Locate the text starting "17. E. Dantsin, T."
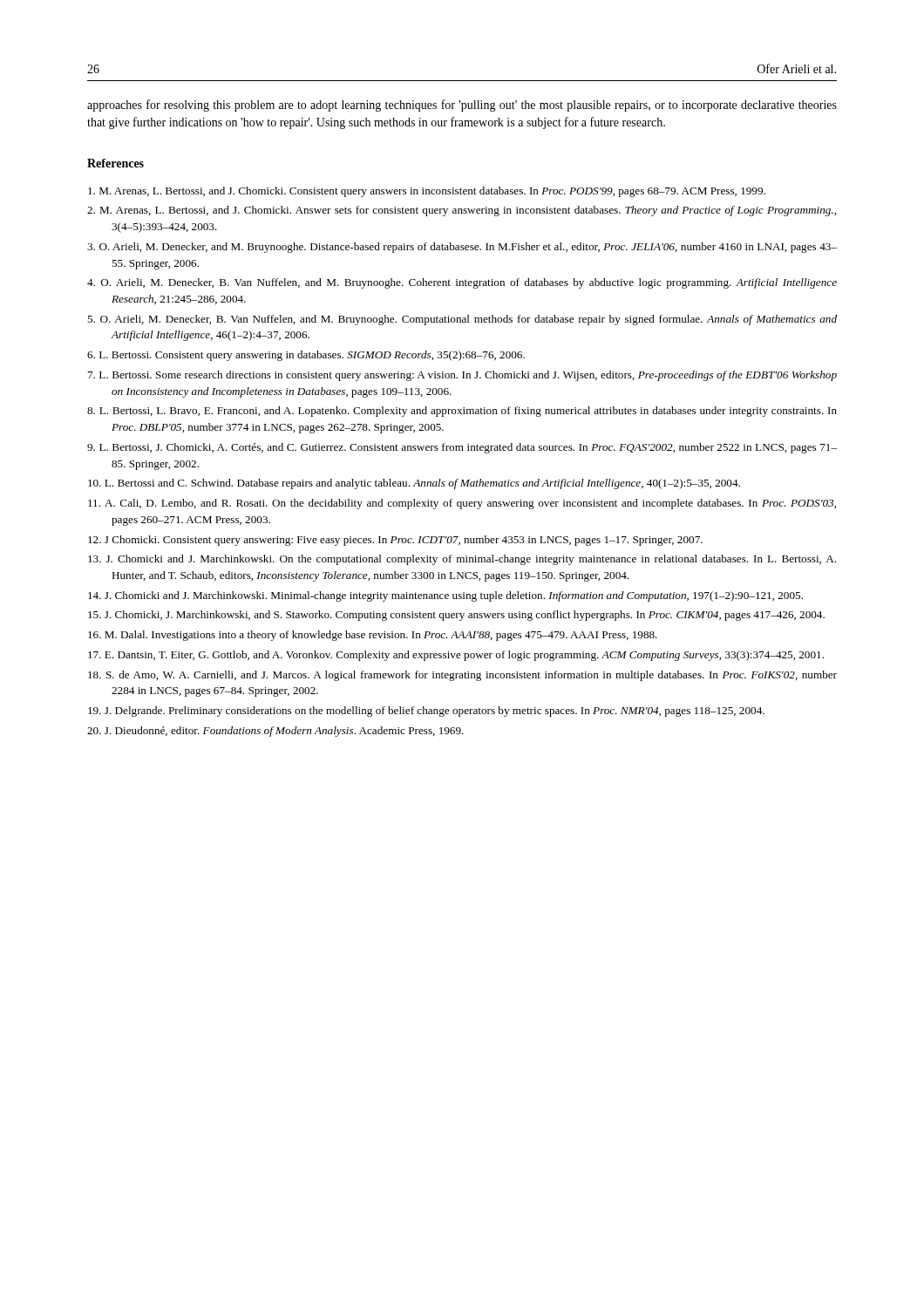Screen dimensions: 1308x924 coord(456,654)
